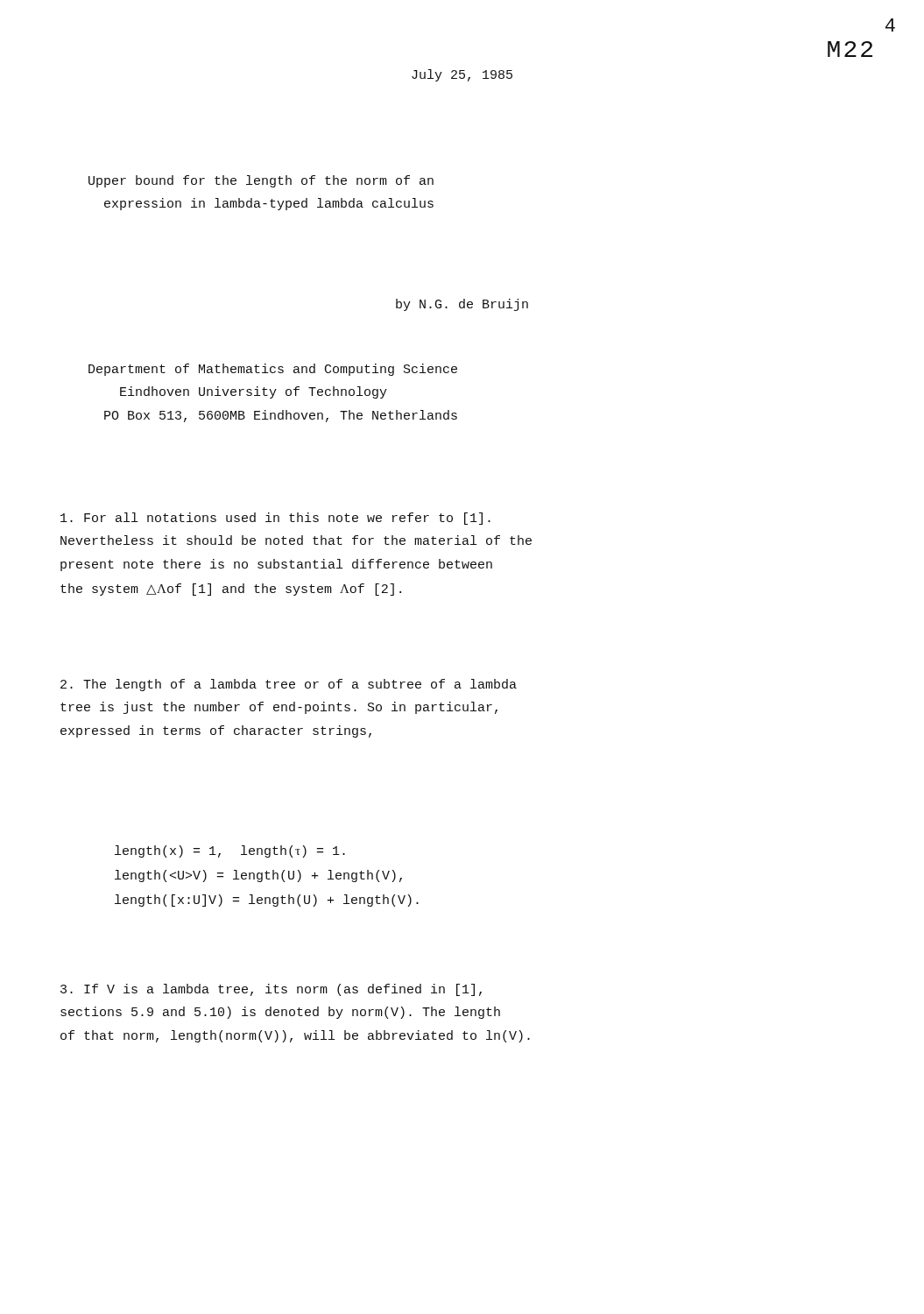
Task: Click on the text block starting "Department of Mathematics and Computing Science"
Action: point(273,393)
